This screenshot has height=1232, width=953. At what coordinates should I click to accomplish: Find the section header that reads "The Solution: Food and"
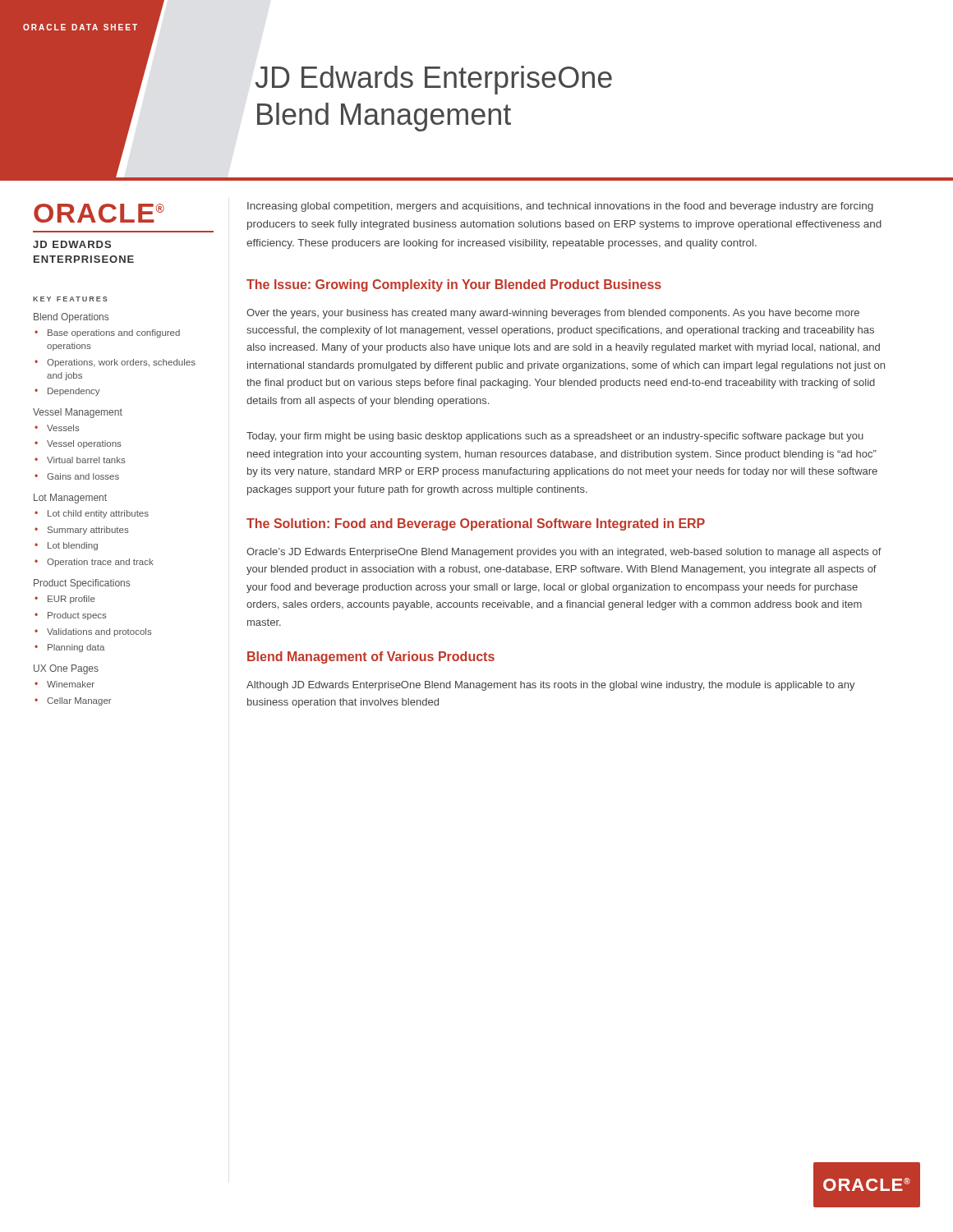[476, 524]
